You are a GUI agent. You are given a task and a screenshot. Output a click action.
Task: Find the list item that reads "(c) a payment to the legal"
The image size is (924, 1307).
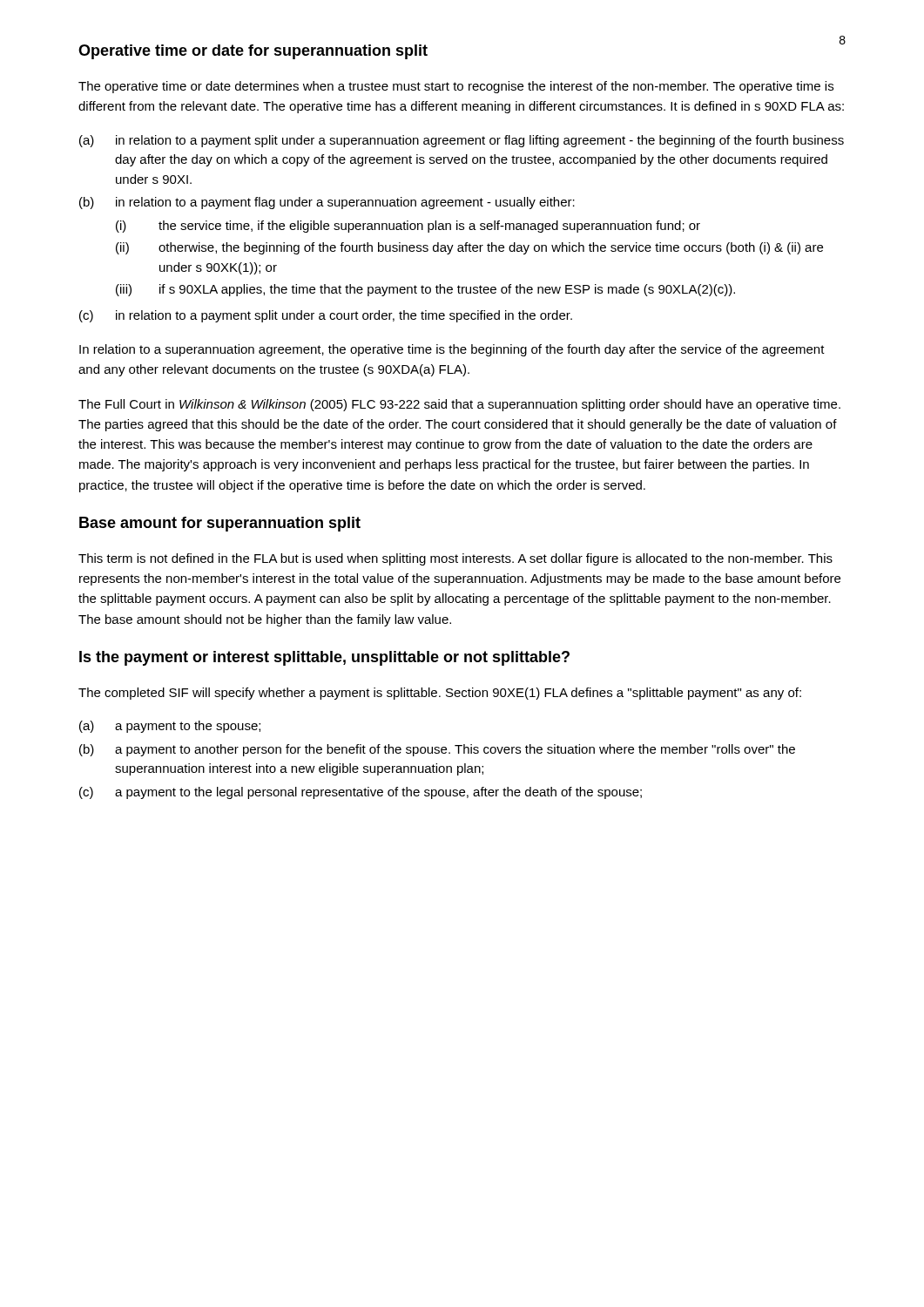(462, 792)
